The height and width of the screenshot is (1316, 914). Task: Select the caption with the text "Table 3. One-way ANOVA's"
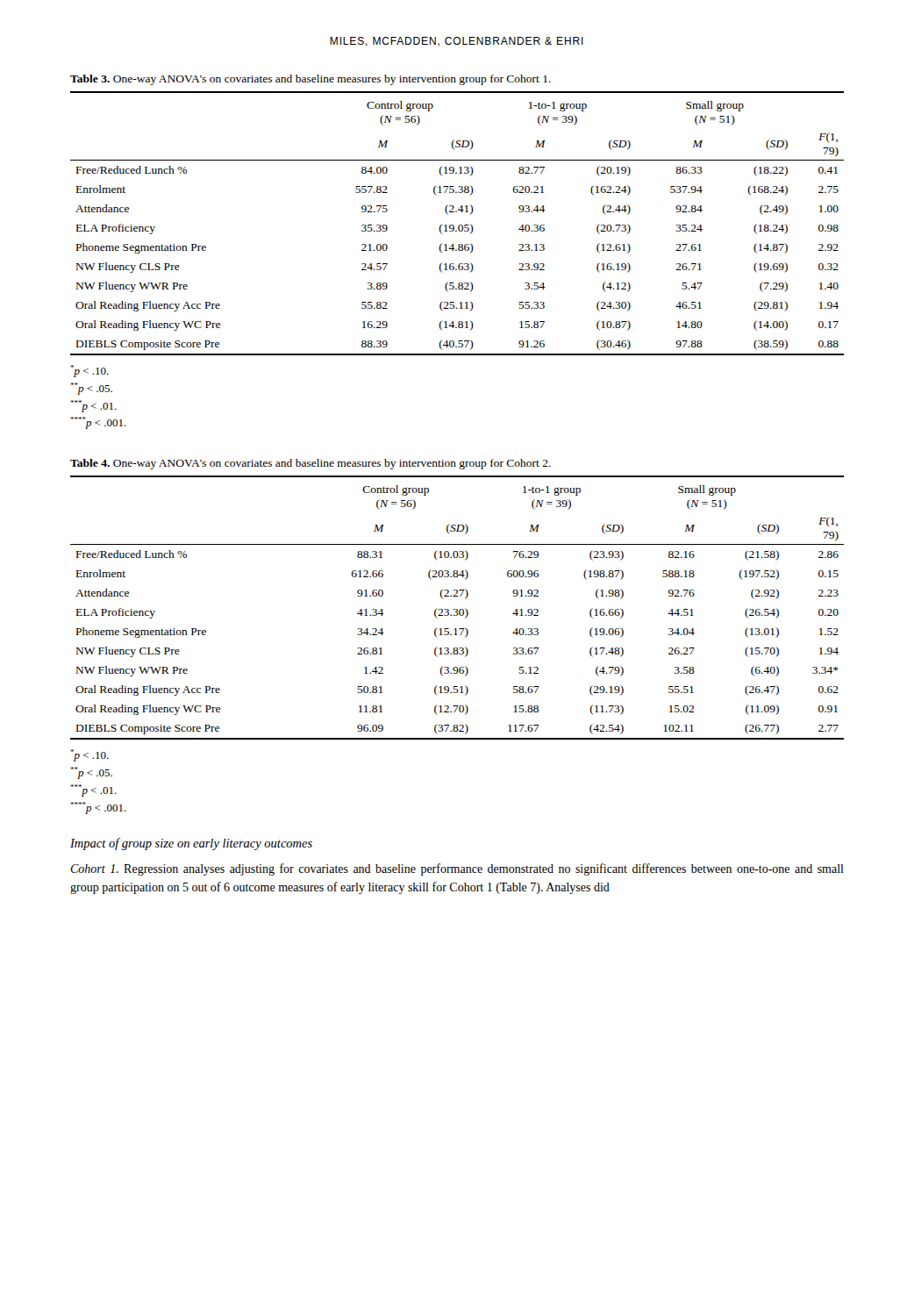tap(311, 79)
